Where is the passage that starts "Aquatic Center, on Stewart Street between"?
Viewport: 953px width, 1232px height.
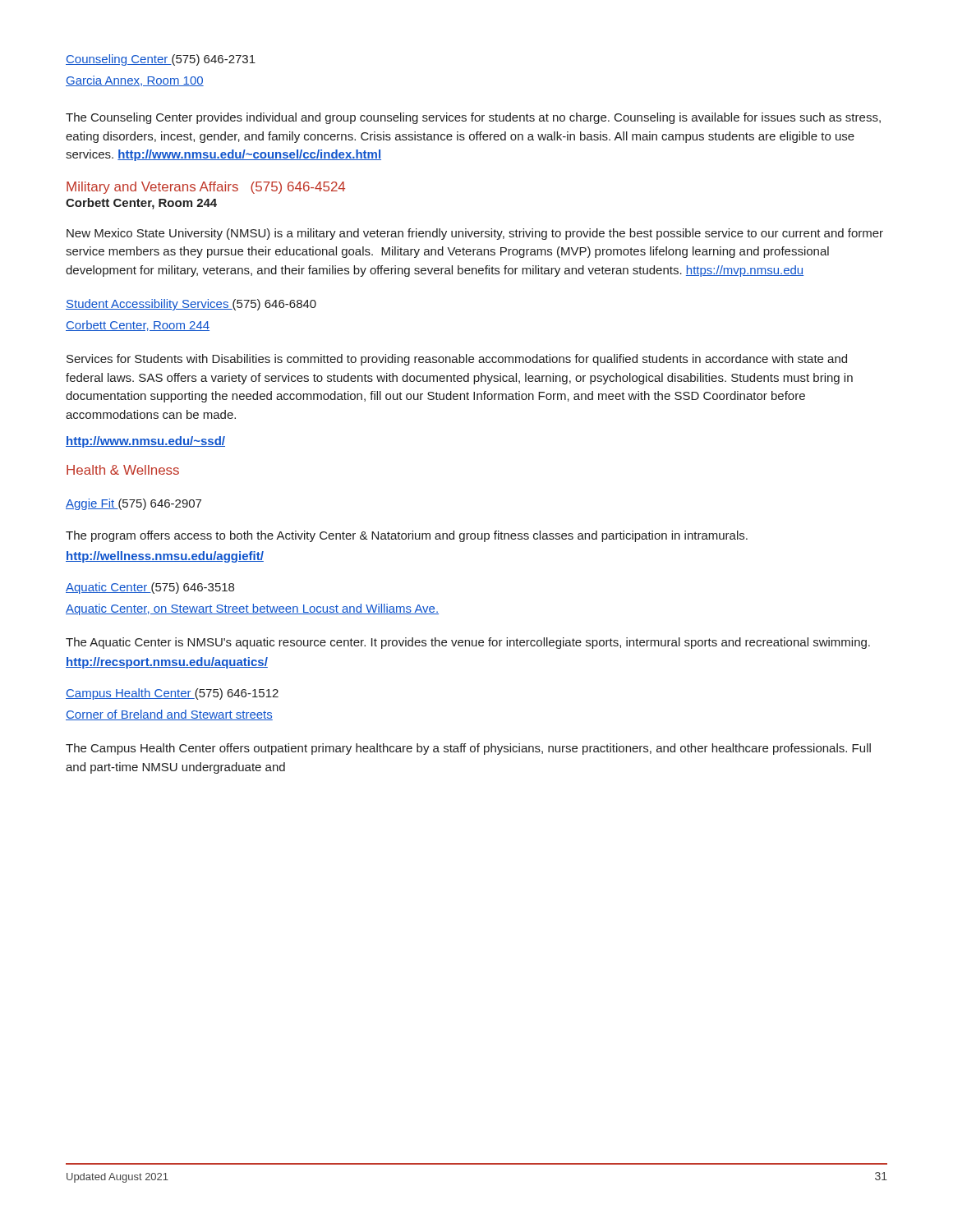click(x=252, y=608)
